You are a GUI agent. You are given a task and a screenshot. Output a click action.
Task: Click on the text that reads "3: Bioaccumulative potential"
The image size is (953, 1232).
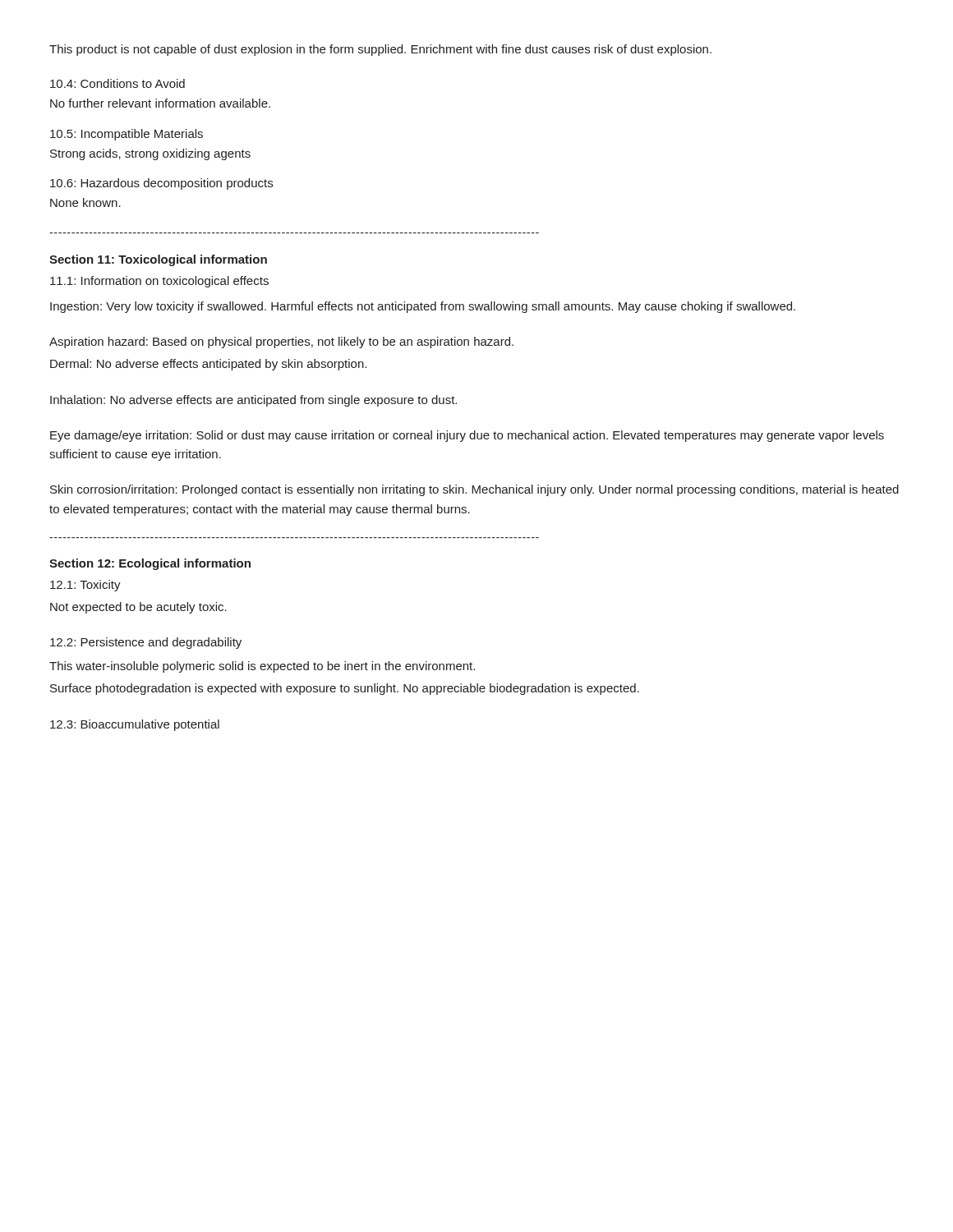point(135,724)
